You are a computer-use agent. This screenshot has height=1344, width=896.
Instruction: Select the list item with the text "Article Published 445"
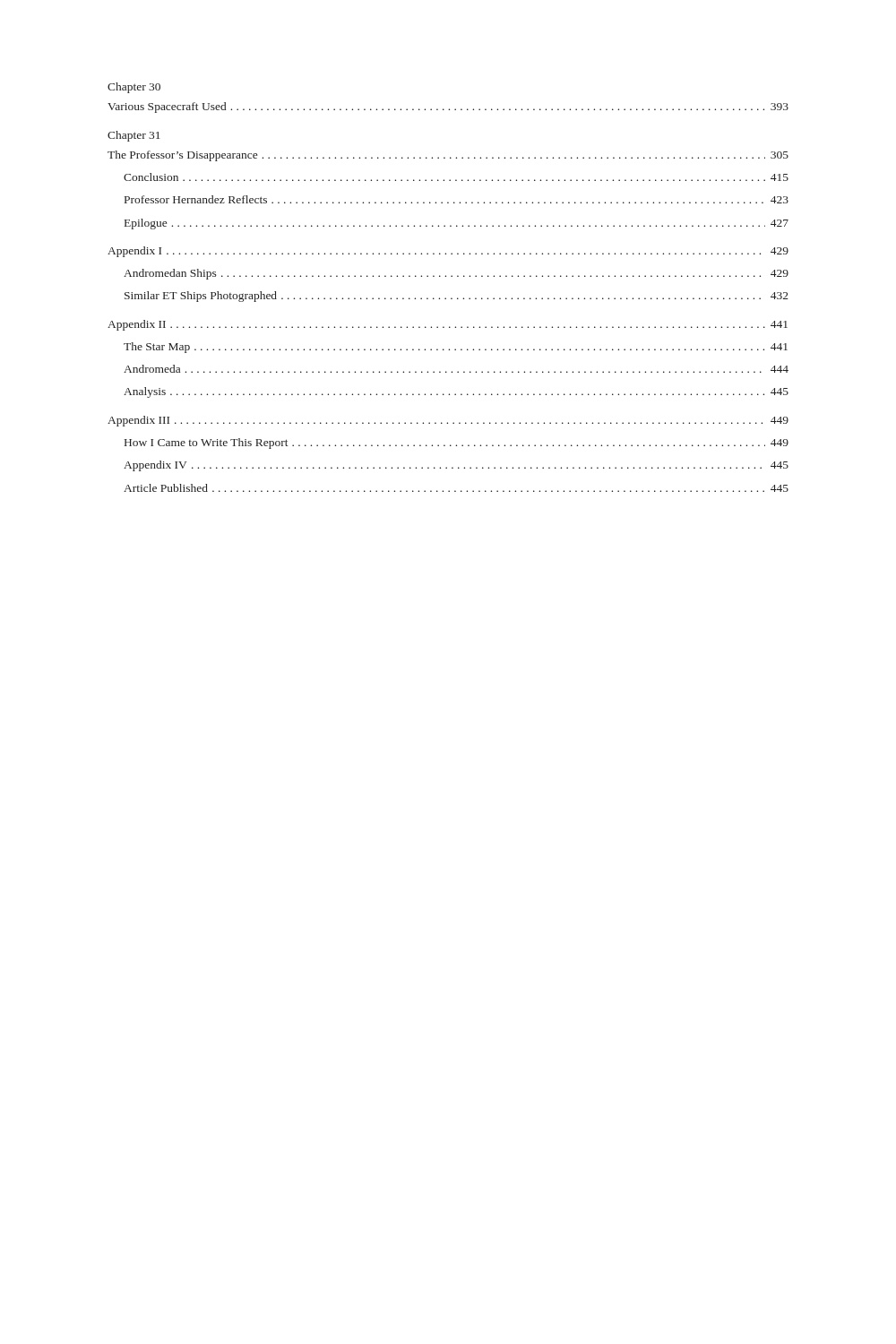click(456, 488)
